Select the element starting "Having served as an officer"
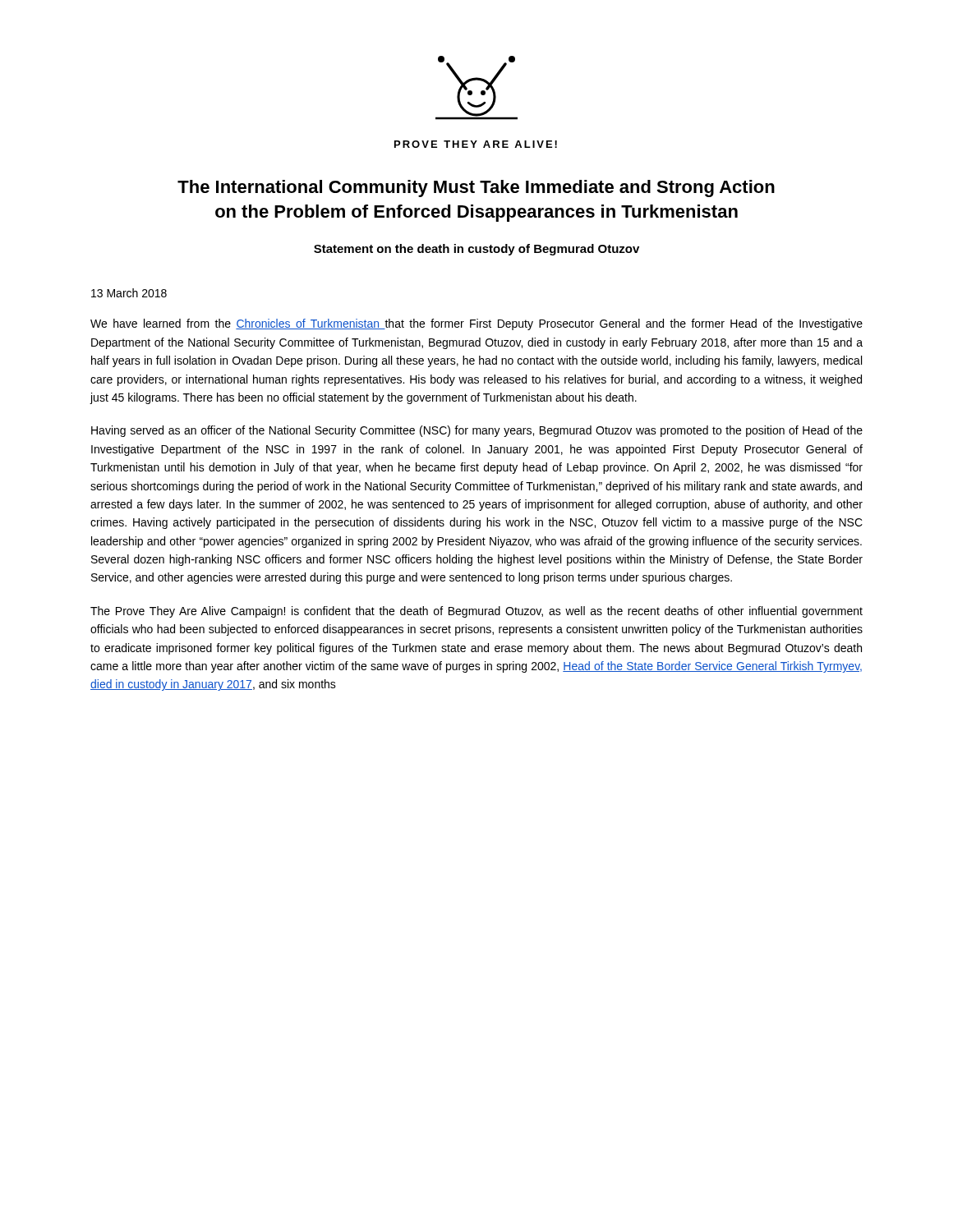The height and width of the screenshot is (1232, 953). [x=476, y=504]
